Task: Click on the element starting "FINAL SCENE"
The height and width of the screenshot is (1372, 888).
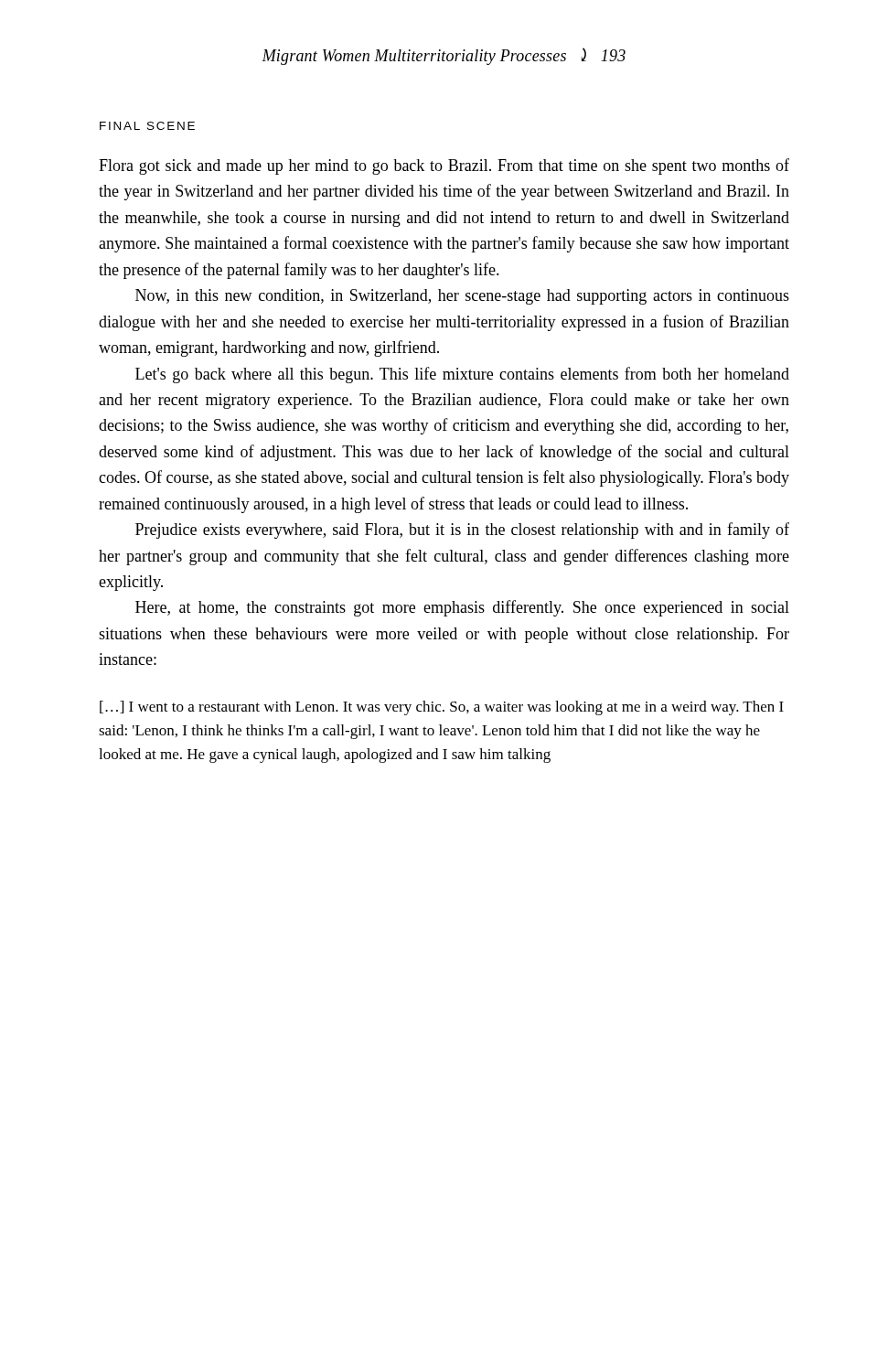Action: (x=148, y=126)
